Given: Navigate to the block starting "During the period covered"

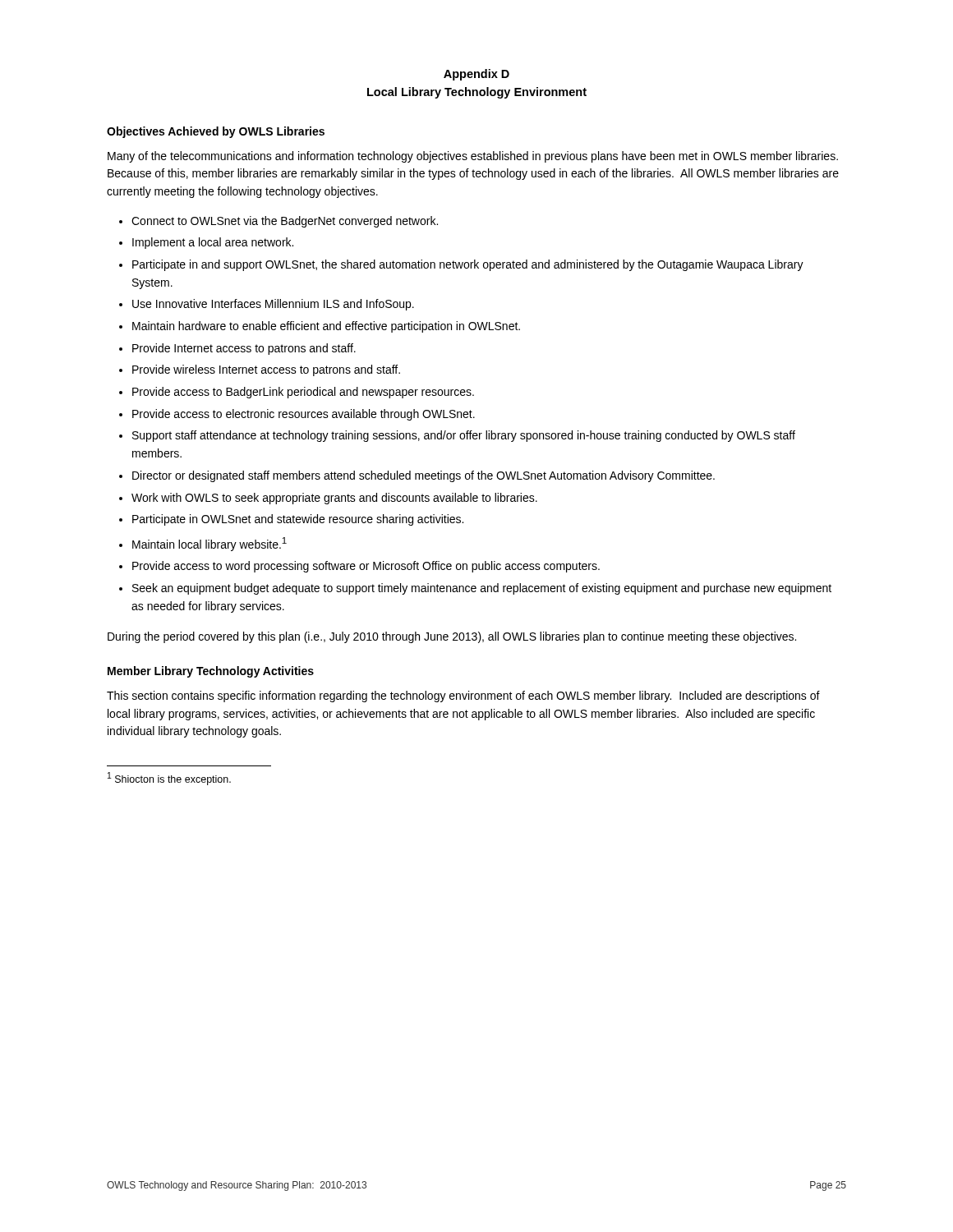Looking at the screenshot, I should pos(452,637).
